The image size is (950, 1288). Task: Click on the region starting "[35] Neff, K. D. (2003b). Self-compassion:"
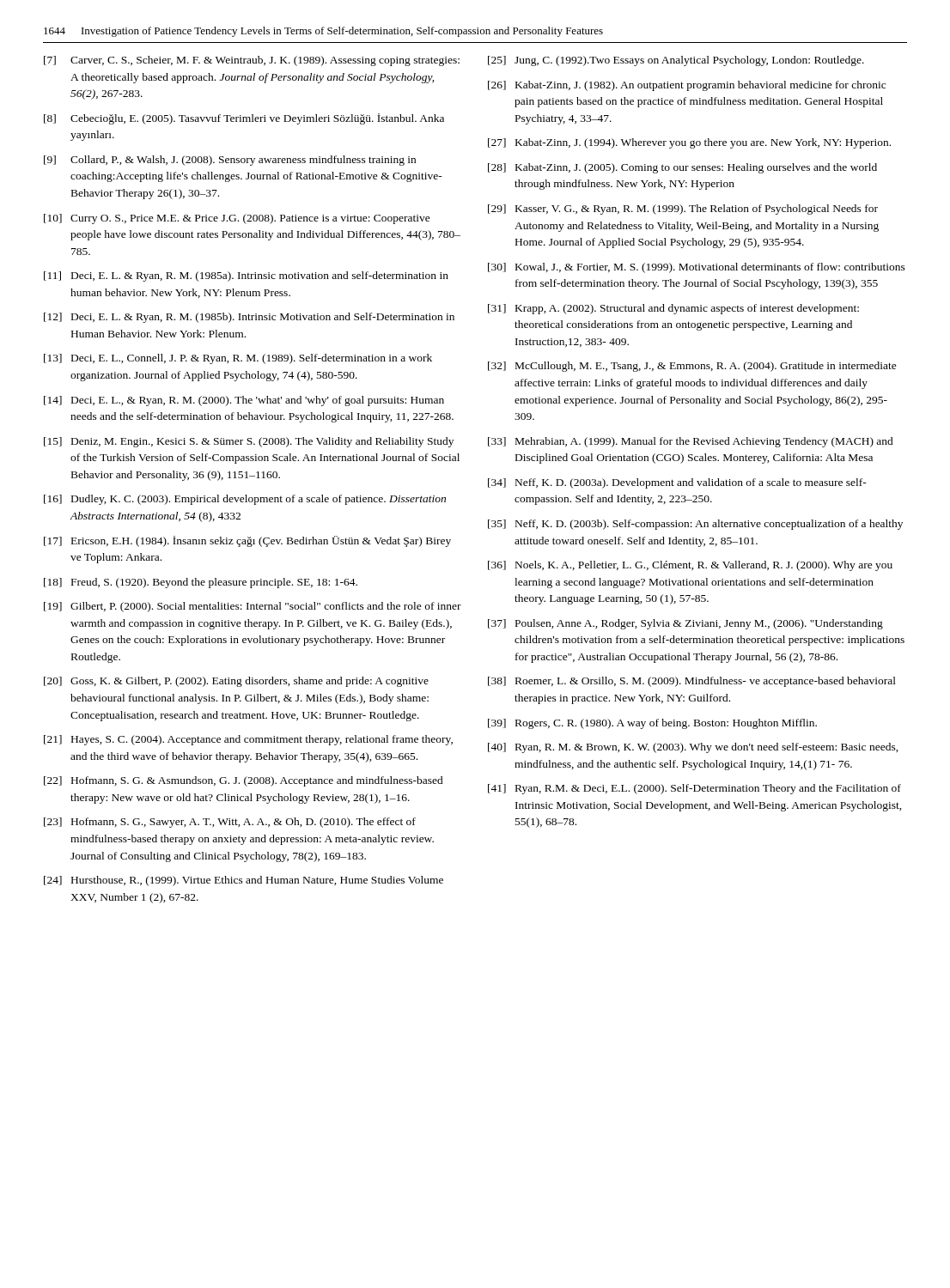pos(697,532)
